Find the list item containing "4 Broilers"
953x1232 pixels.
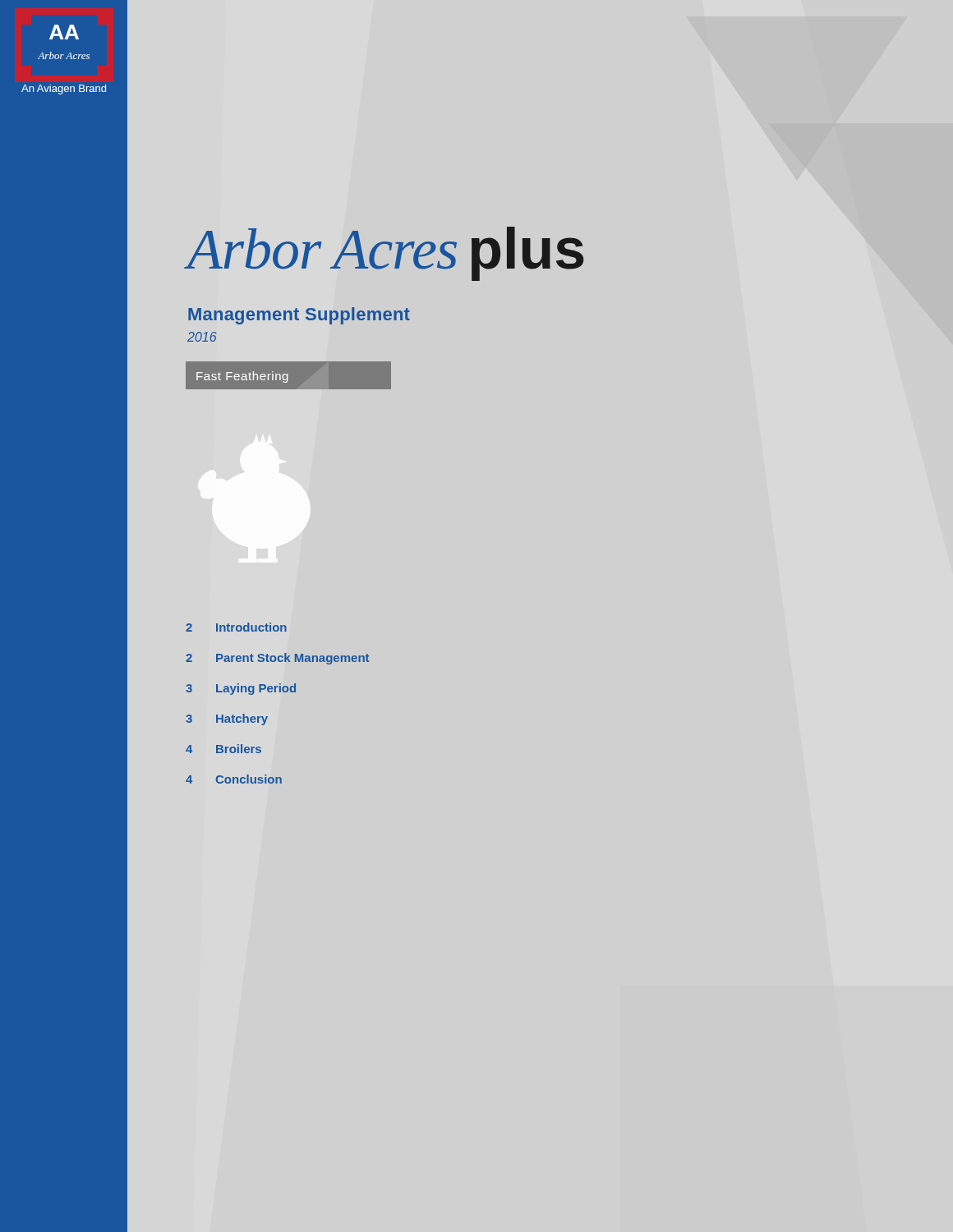(x=224, y=749)
